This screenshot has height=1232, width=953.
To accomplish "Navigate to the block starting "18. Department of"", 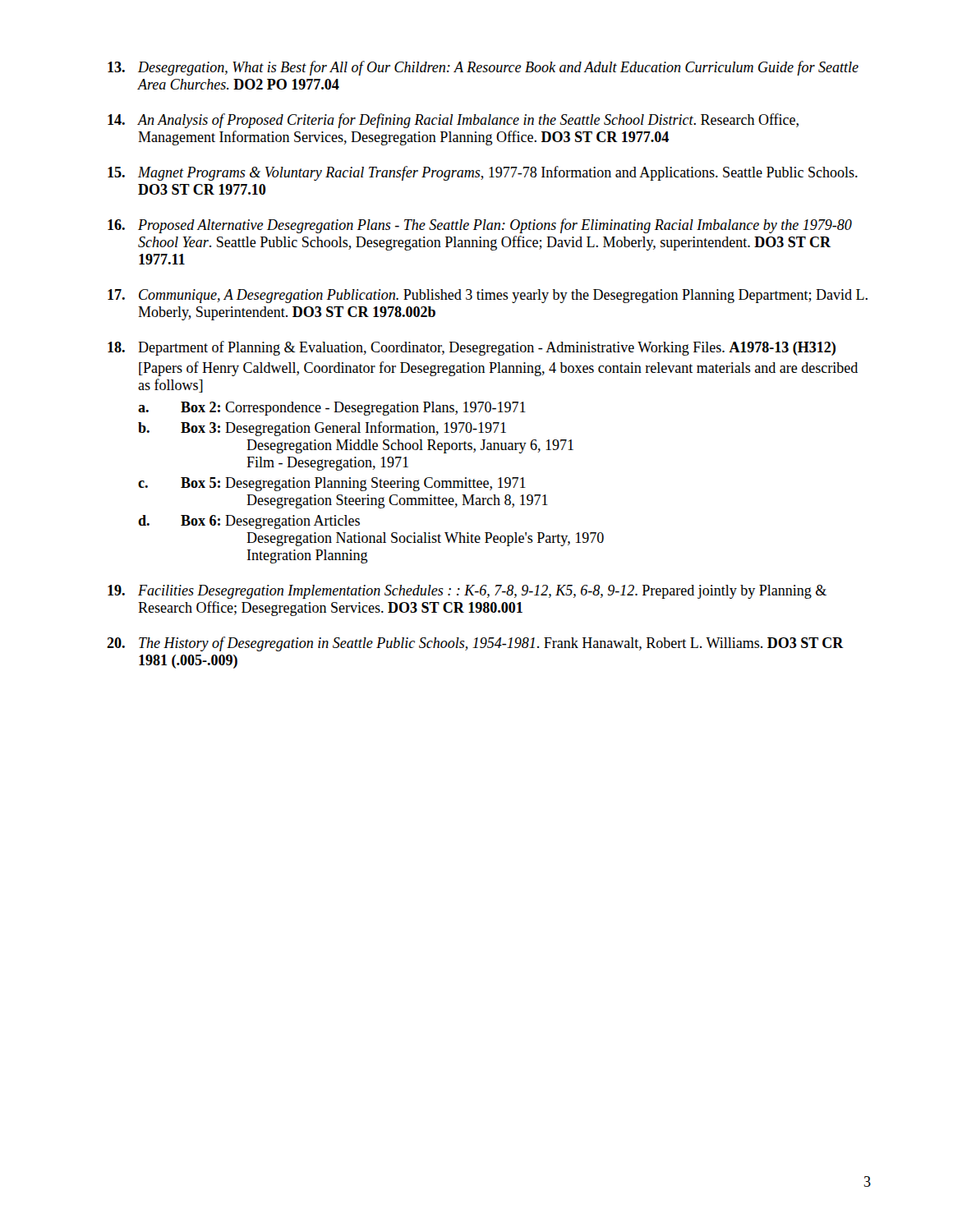I will tap(489, 452).
